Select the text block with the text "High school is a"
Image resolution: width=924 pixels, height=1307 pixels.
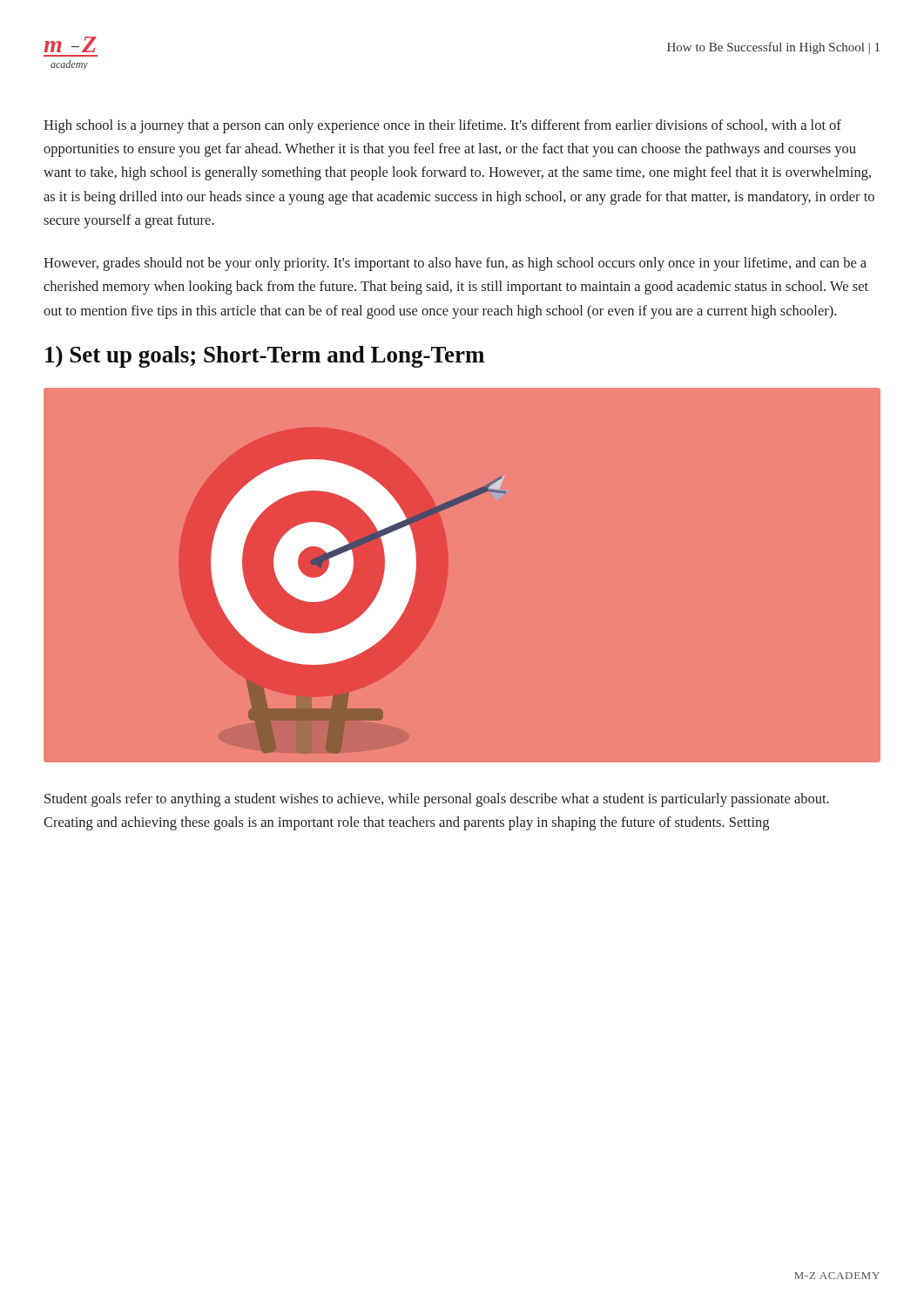[x=459, y=172]
